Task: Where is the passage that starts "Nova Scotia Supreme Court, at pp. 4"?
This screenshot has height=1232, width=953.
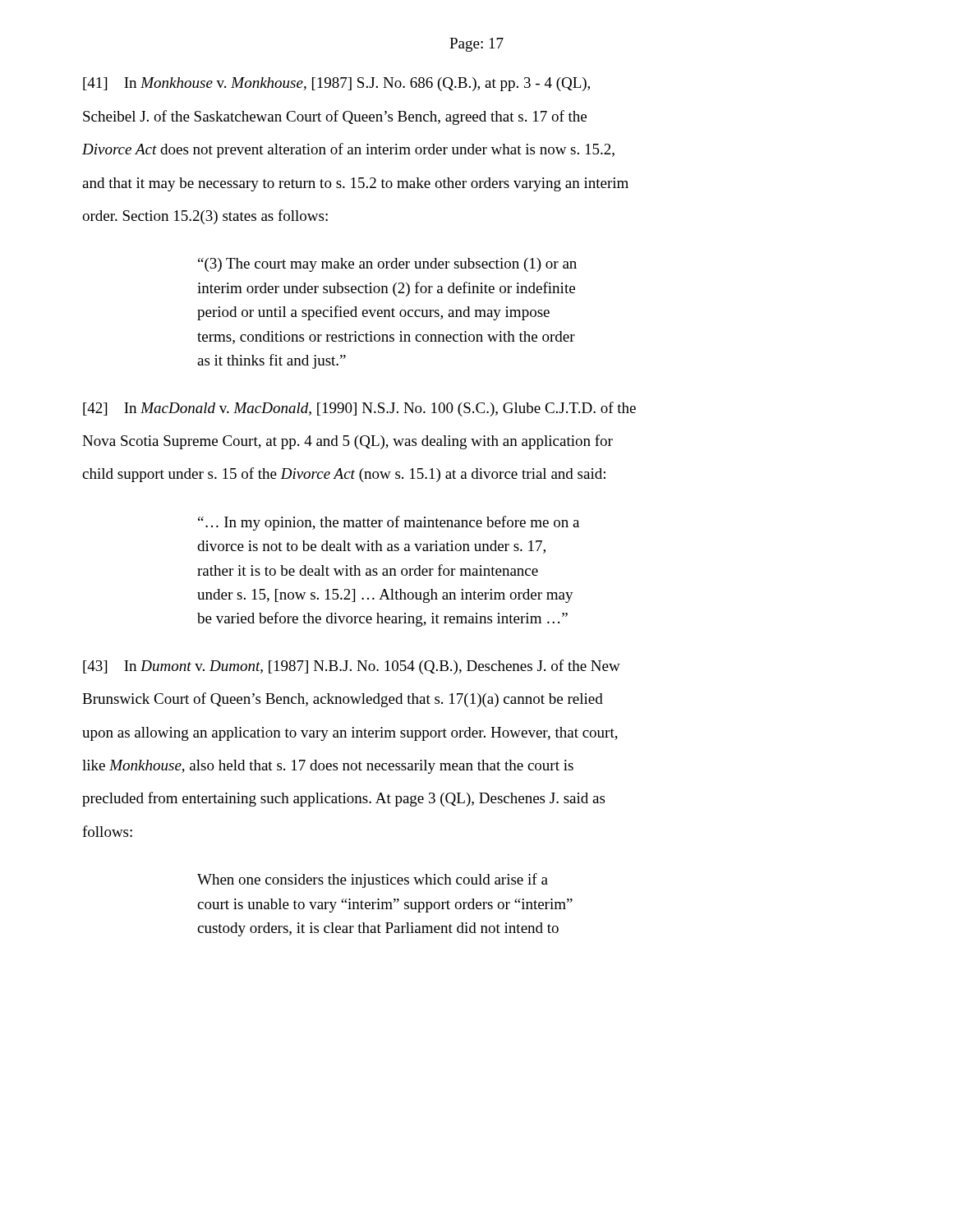Action: point(347,441)
